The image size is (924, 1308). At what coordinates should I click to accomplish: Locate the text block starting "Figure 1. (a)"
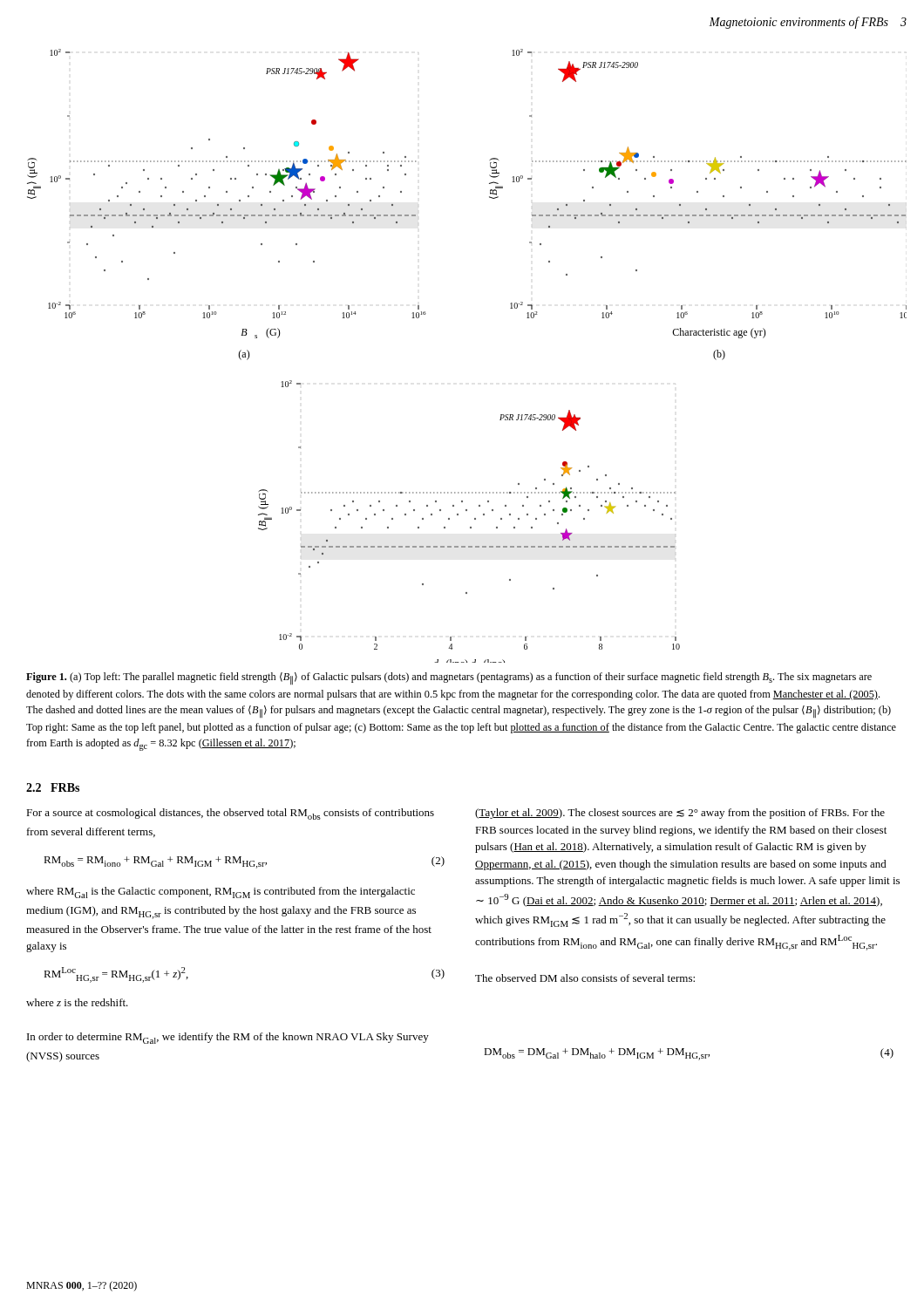tap(461, 711)
